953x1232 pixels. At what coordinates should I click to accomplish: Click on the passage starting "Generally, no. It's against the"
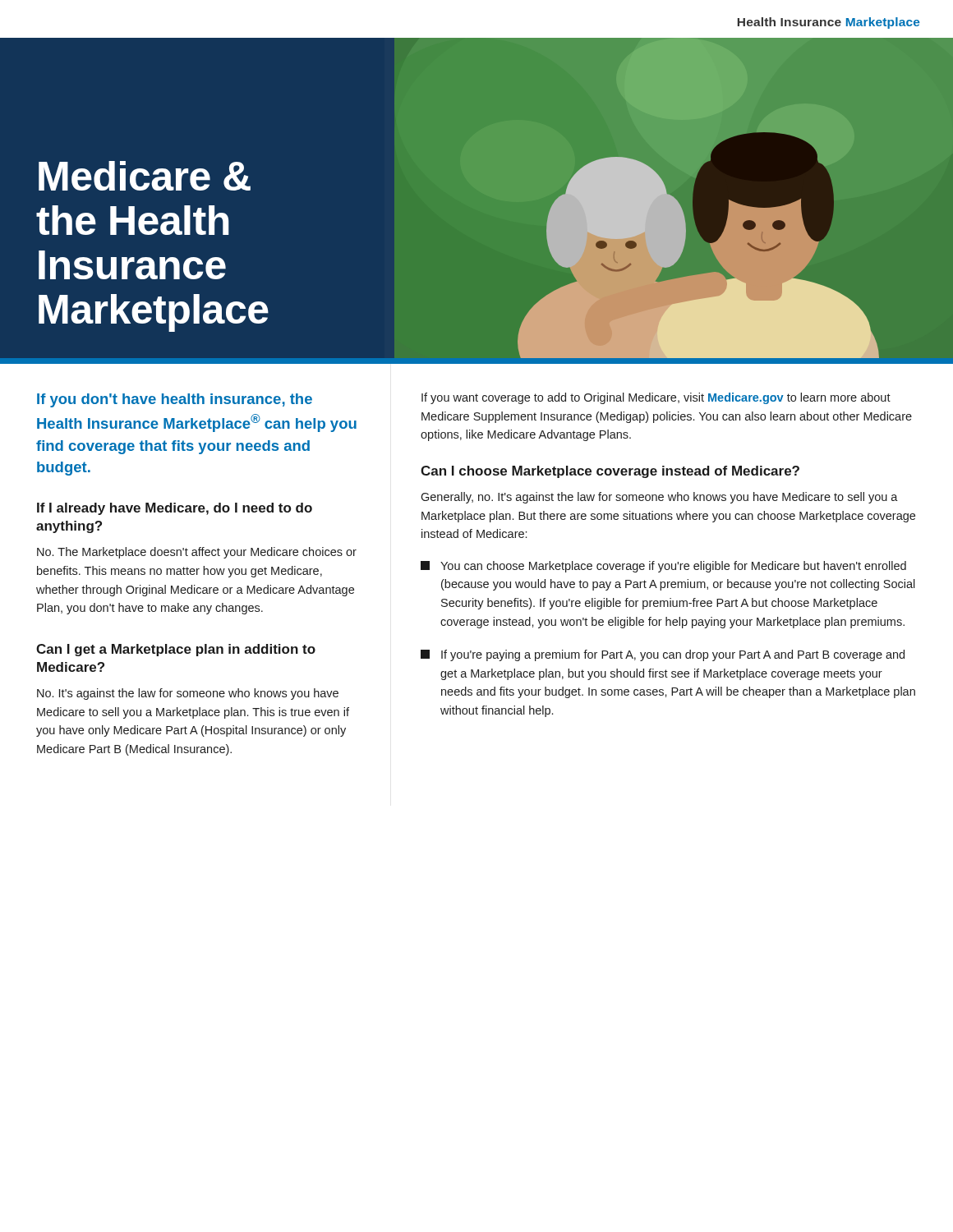pyautogui.click(x=668, y=515)
